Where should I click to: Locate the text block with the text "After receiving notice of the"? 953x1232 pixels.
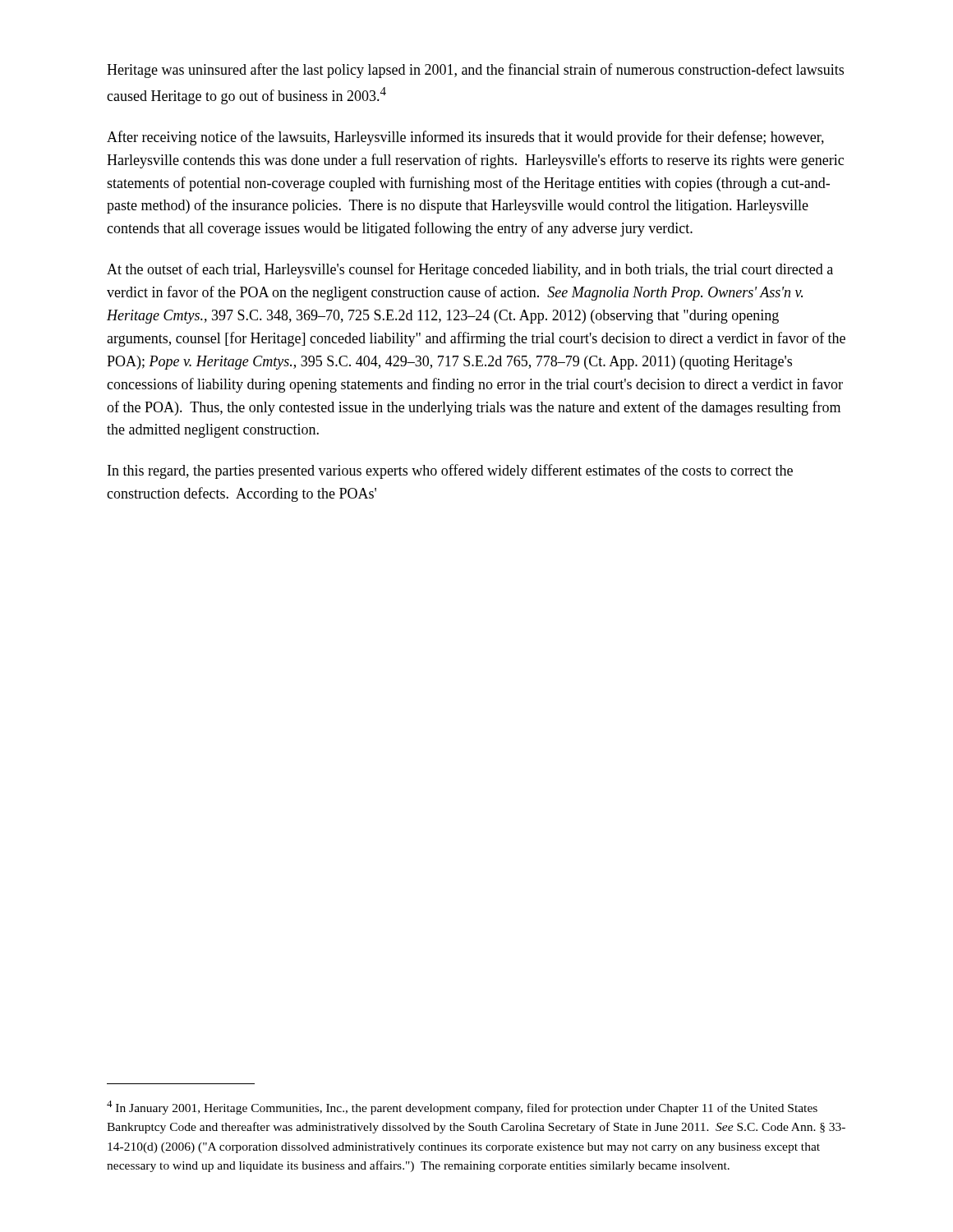(476, 183)
